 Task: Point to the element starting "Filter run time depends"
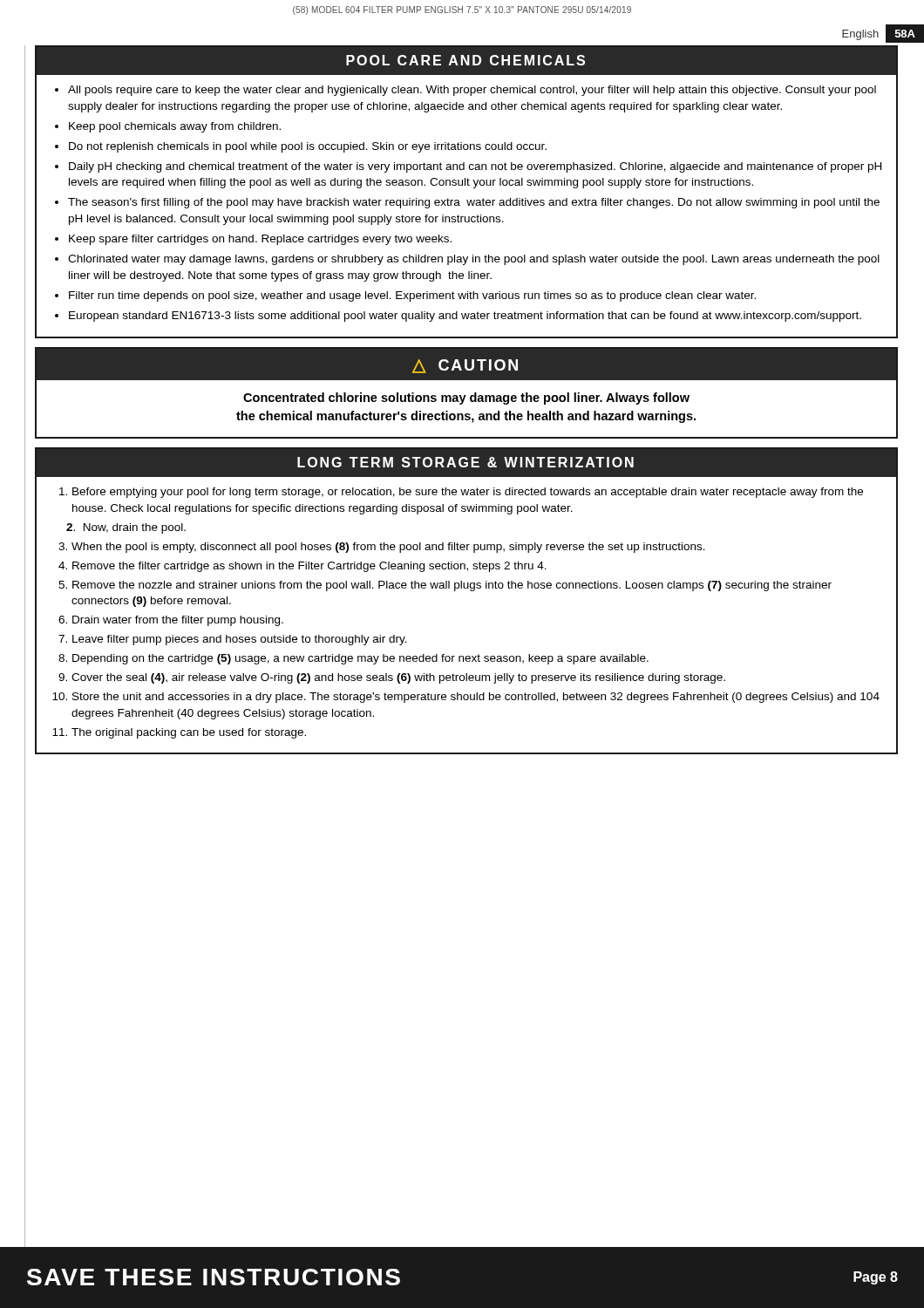(x=412, y=295)
